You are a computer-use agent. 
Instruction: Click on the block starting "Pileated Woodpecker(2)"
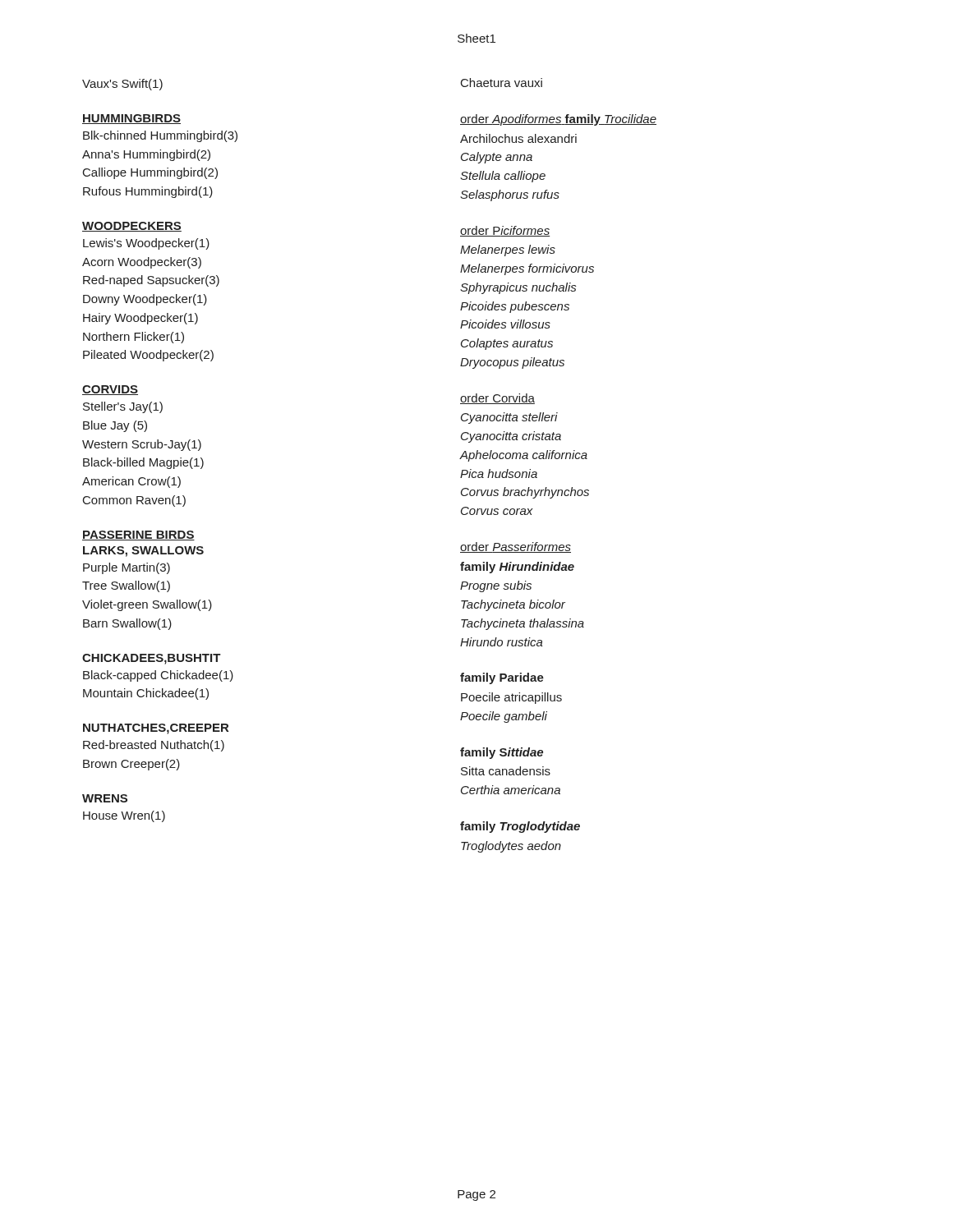148,355
